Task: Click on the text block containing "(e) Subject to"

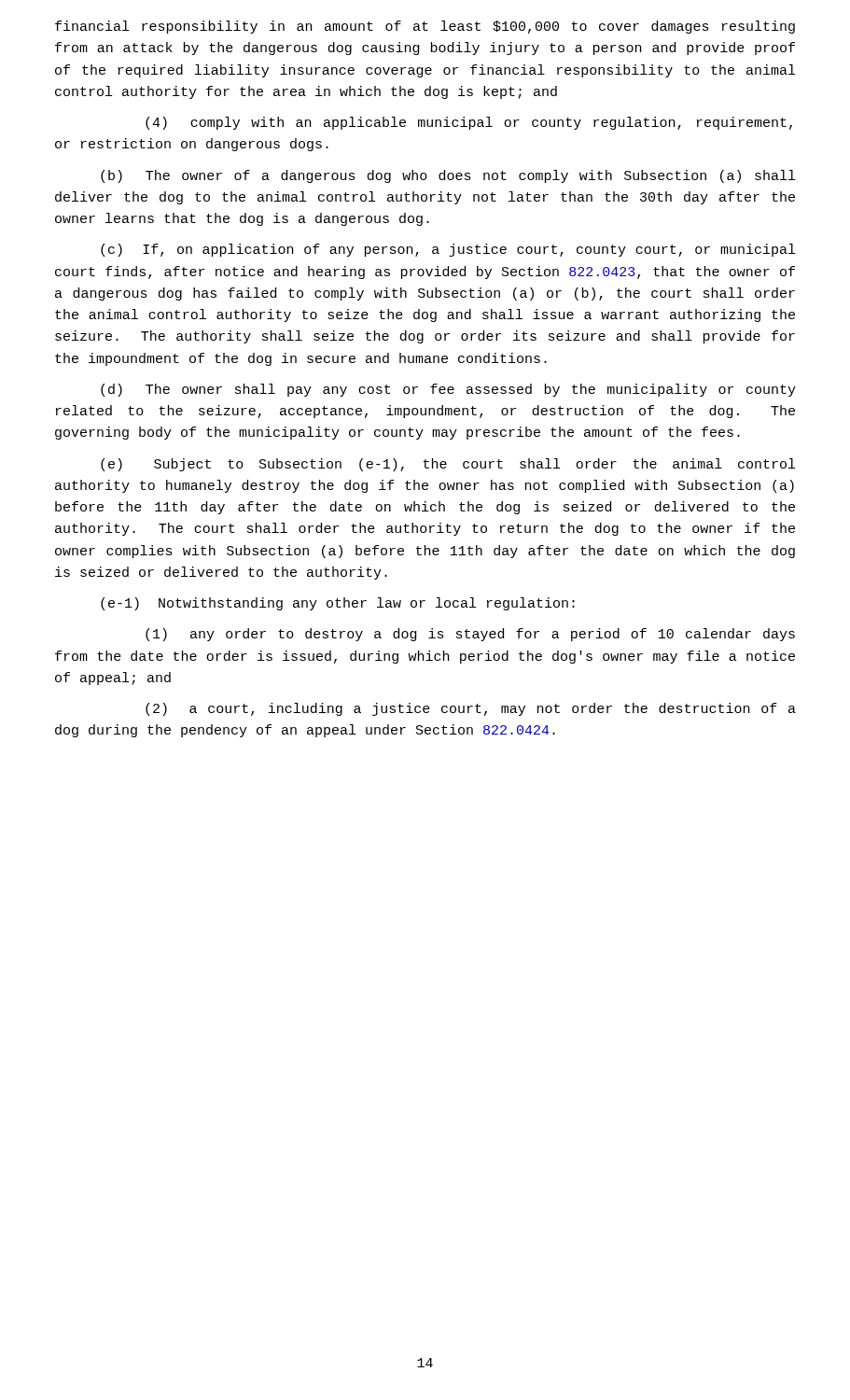Action: point(425,519)
